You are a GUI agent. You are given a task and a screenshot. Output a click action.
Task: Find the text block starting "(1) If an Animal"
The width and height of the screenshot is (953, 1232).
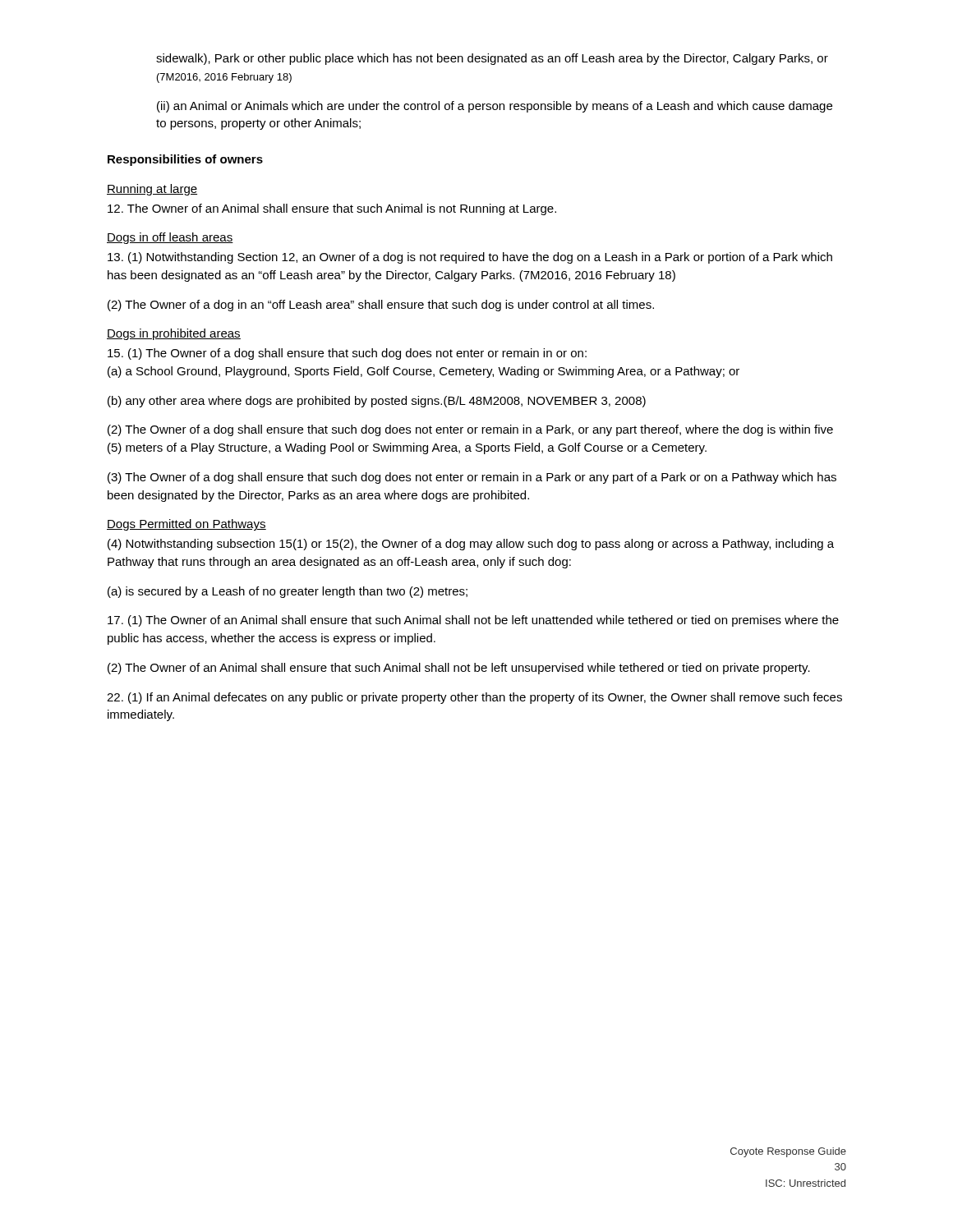(476, 706)
